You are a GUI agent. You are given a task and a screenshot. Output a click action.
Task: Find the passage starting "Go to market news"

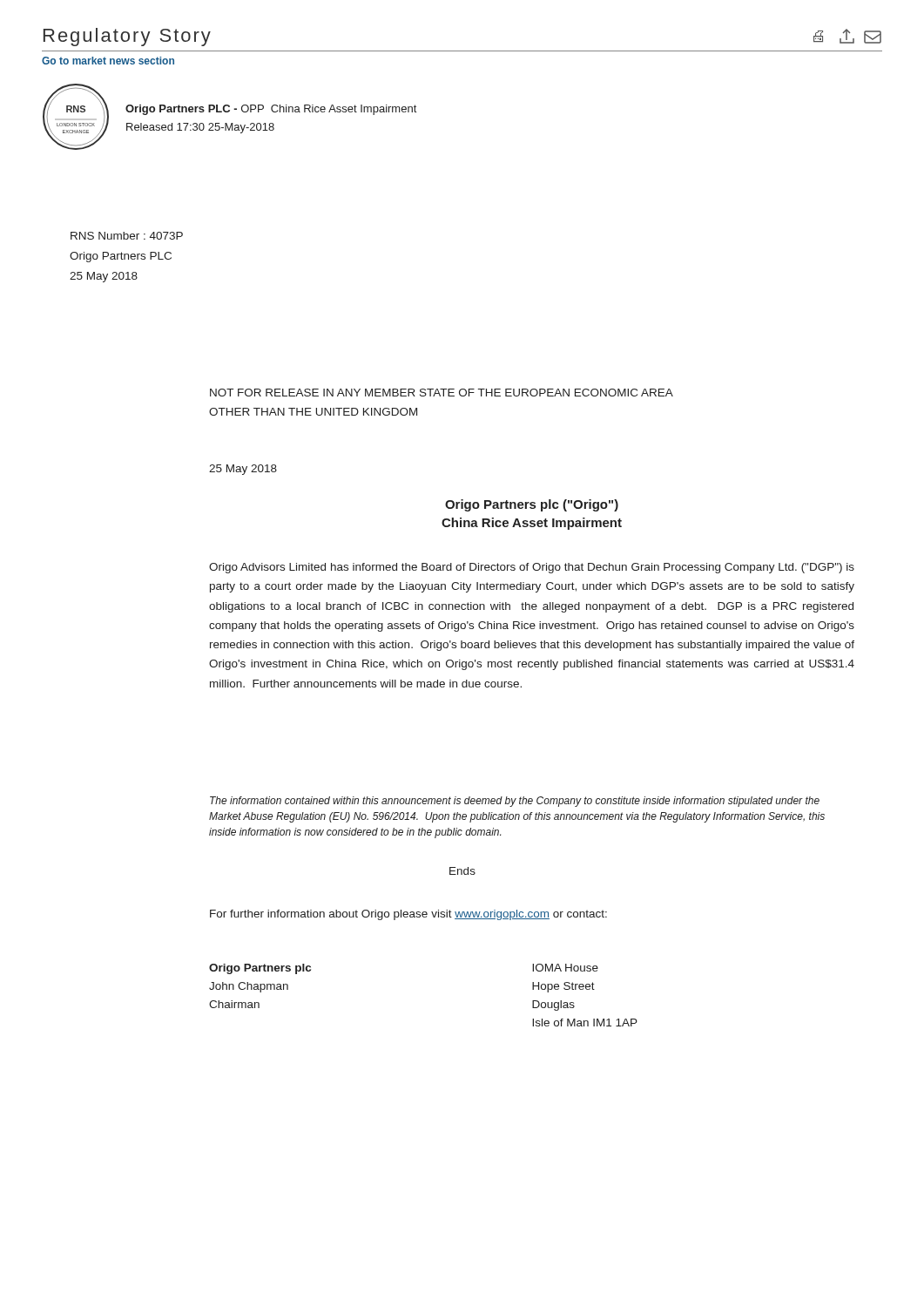(108, 61)
